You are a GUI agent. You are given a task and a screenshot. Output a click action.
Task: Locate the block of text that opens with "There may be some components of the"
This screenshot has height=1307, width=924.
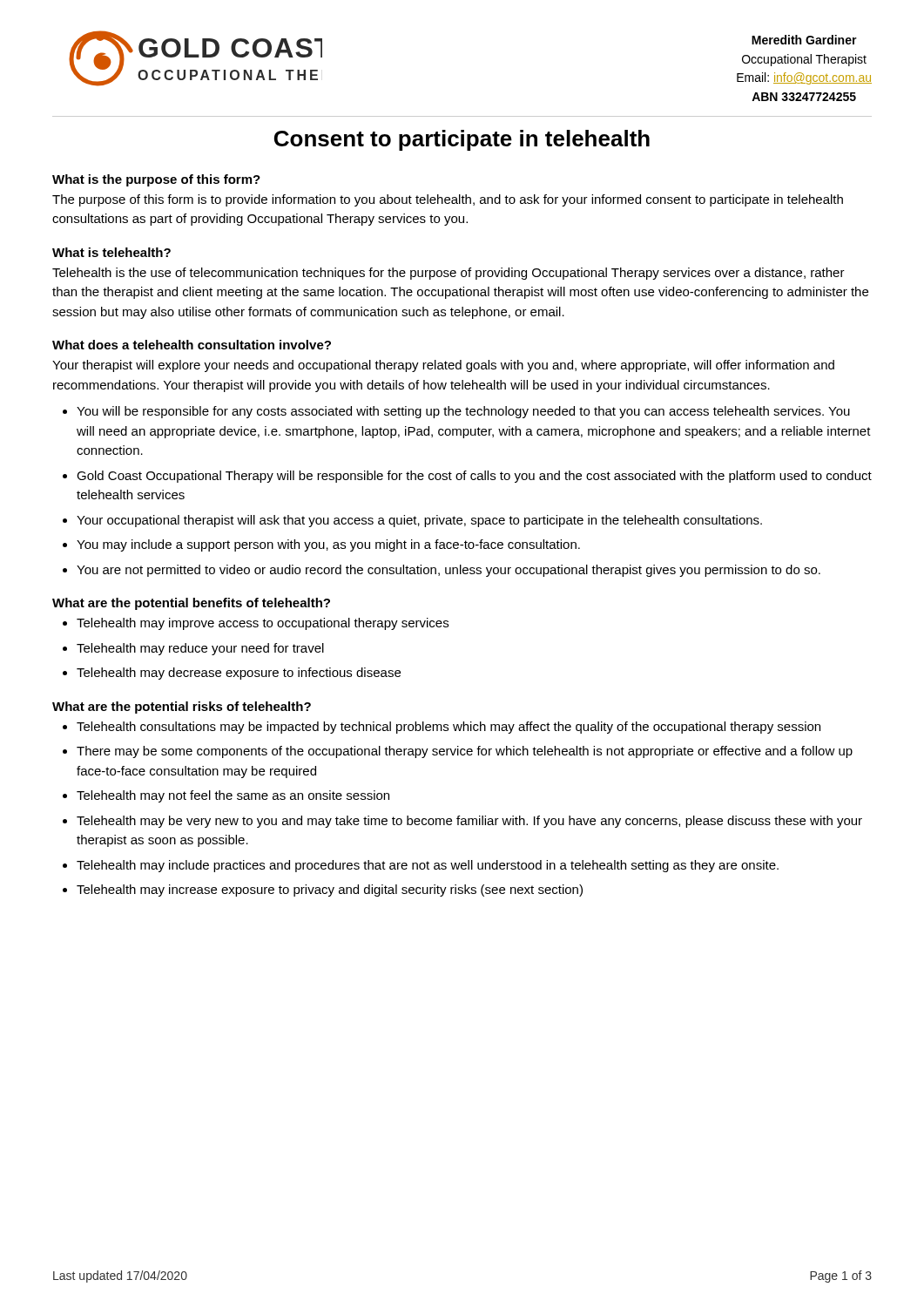pyautogui.click(x=465, y=761)
